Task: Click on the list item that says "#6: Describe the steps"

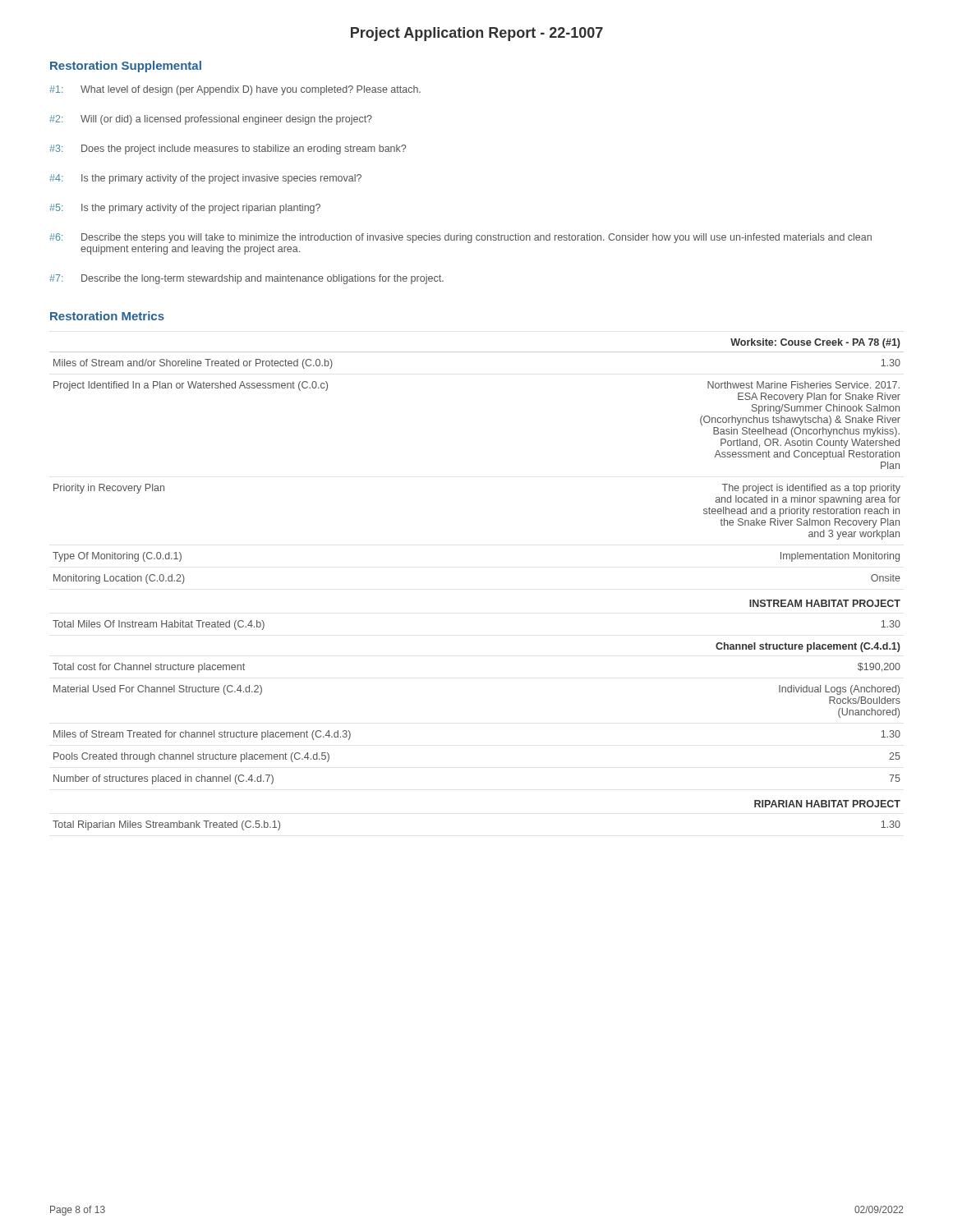Action: pos(476,243)
